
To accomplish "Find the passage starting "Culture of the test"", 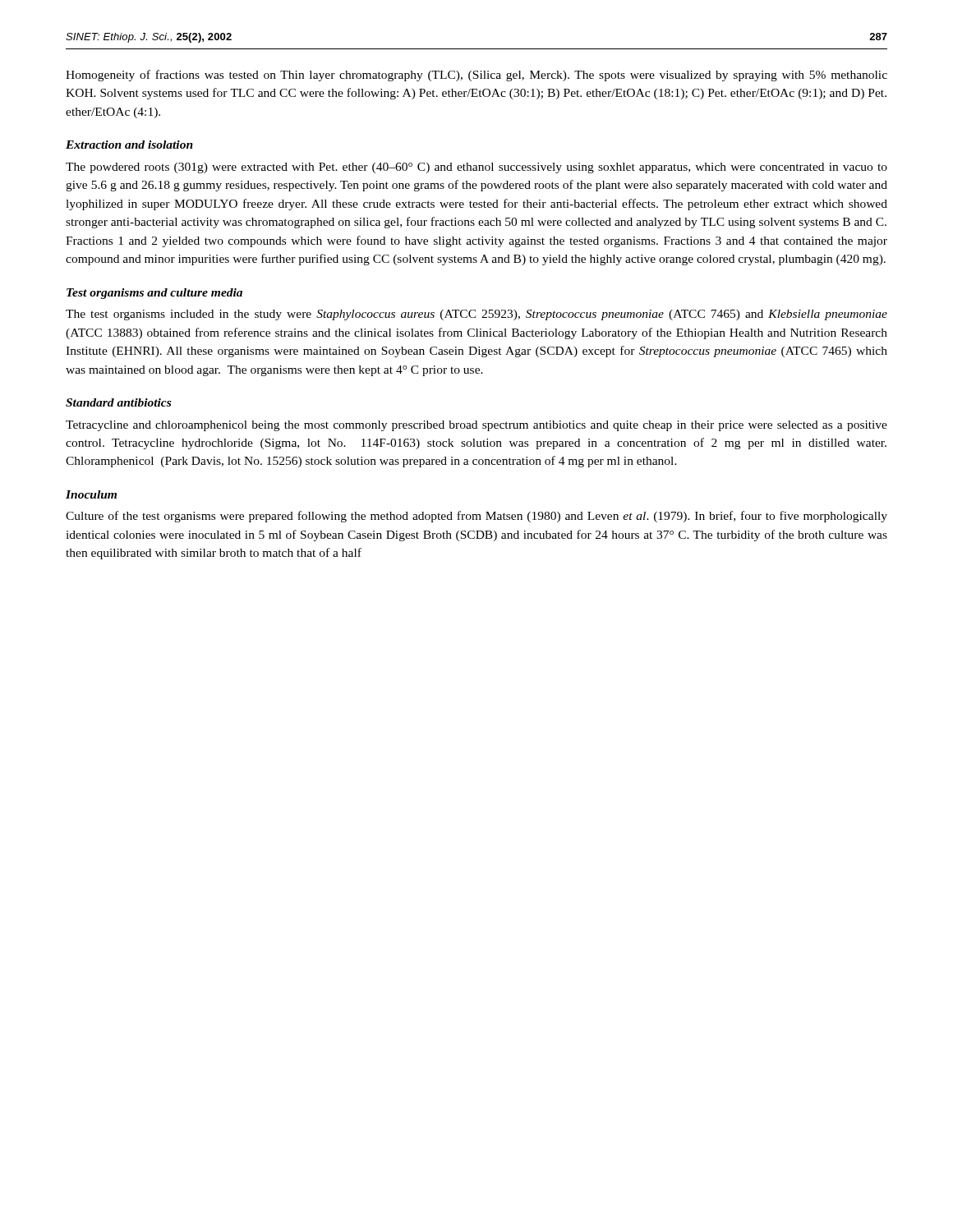I will tap(476, 535).
